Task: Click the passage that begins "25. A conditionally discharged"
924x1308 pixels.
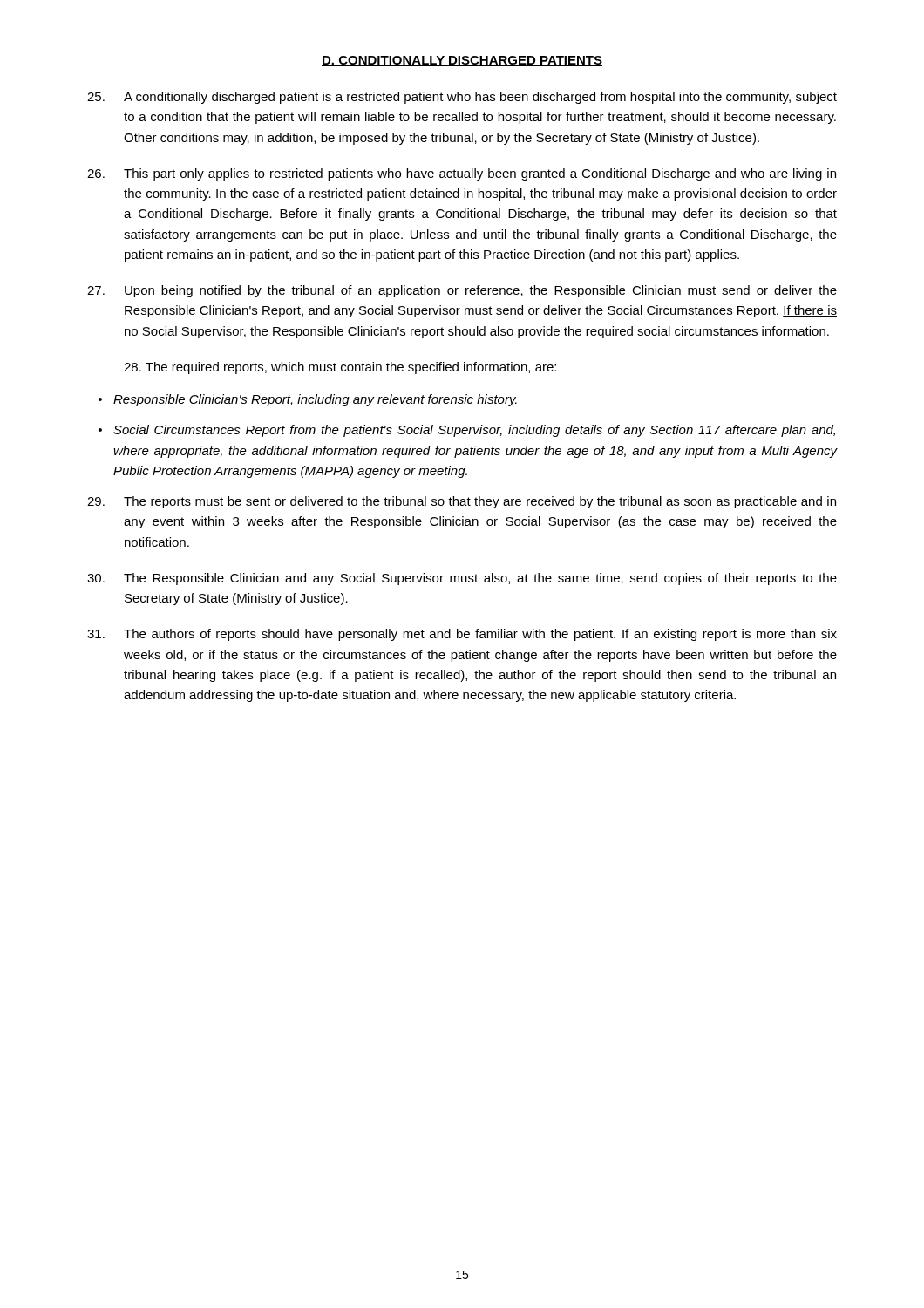Action: (462, 117)
